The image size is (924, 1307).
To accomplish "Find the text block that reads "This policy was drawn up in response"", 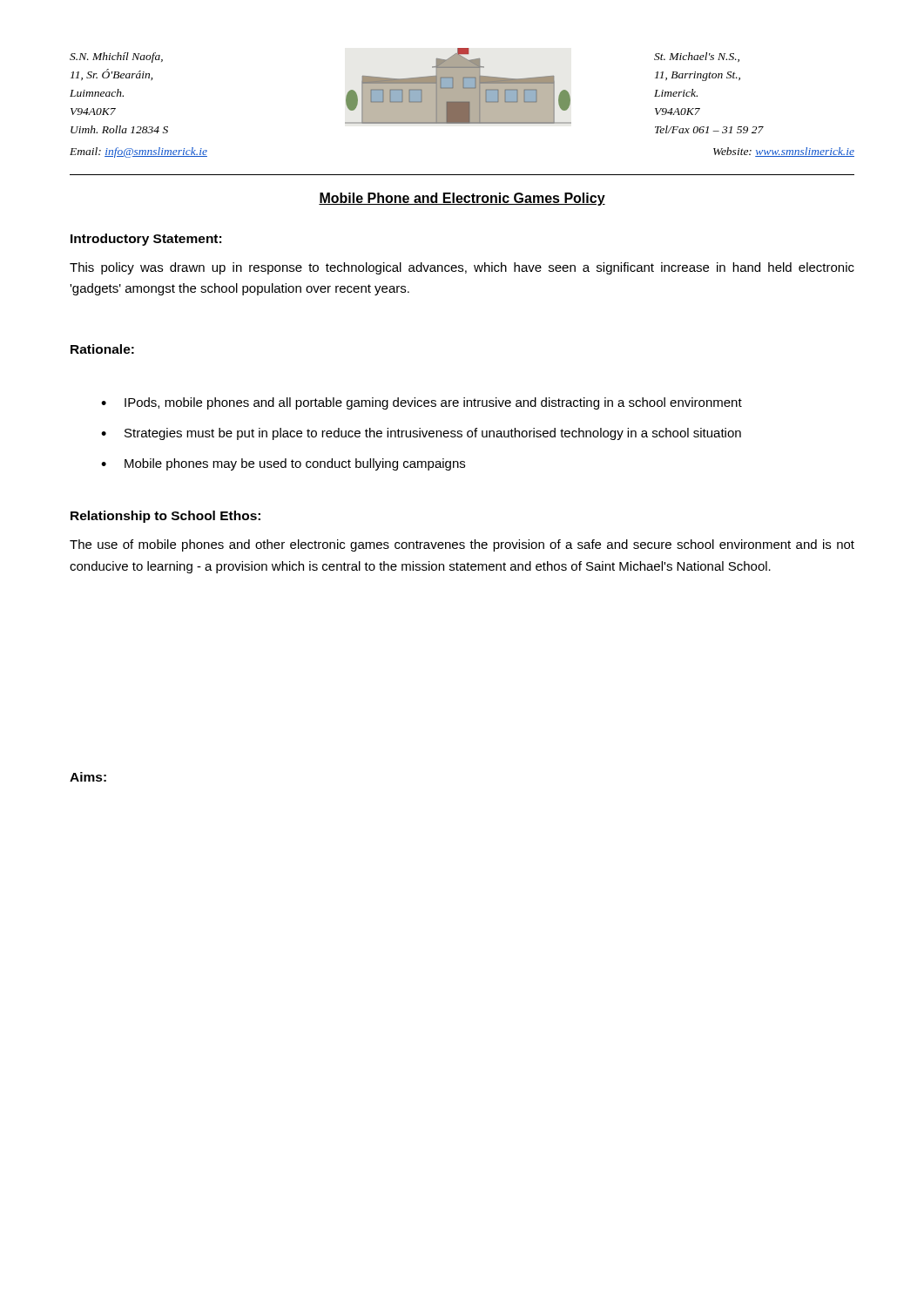I will [462, 277].
